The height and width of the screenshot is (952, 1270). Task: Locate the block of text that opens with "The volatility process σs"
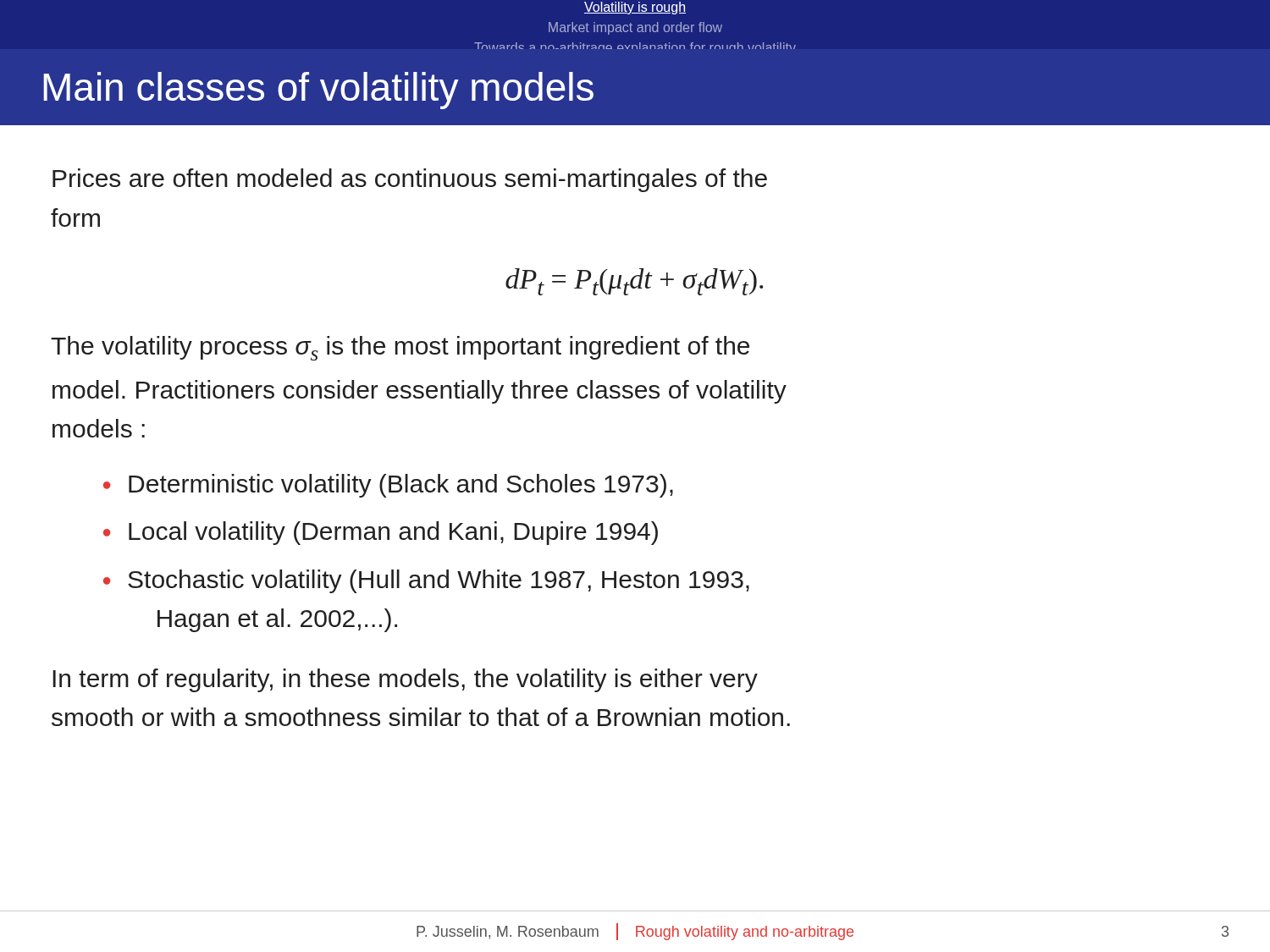[x=419, y=387]
